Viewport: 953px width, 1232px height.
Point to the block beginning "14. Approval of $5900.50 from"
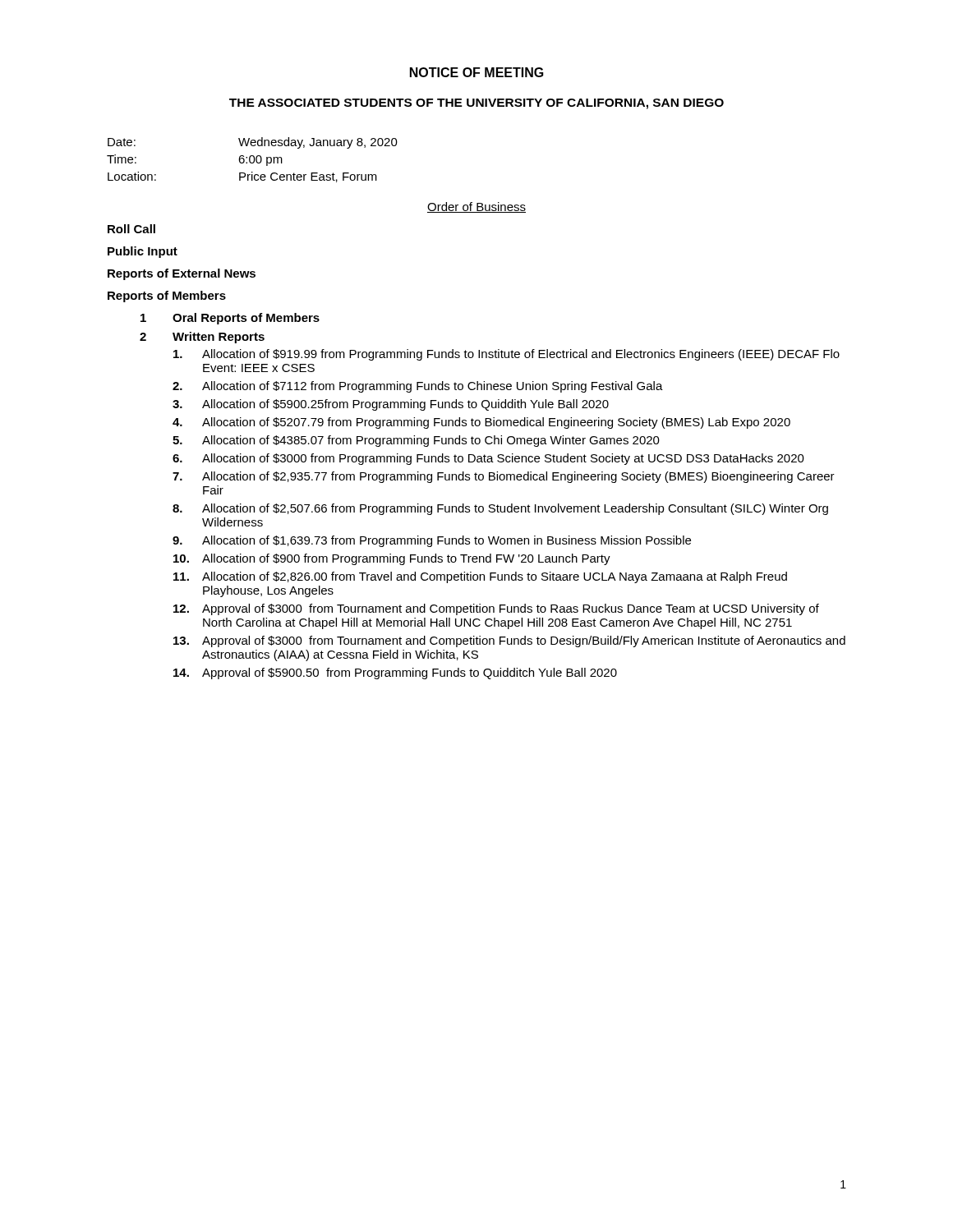(509, 672)
